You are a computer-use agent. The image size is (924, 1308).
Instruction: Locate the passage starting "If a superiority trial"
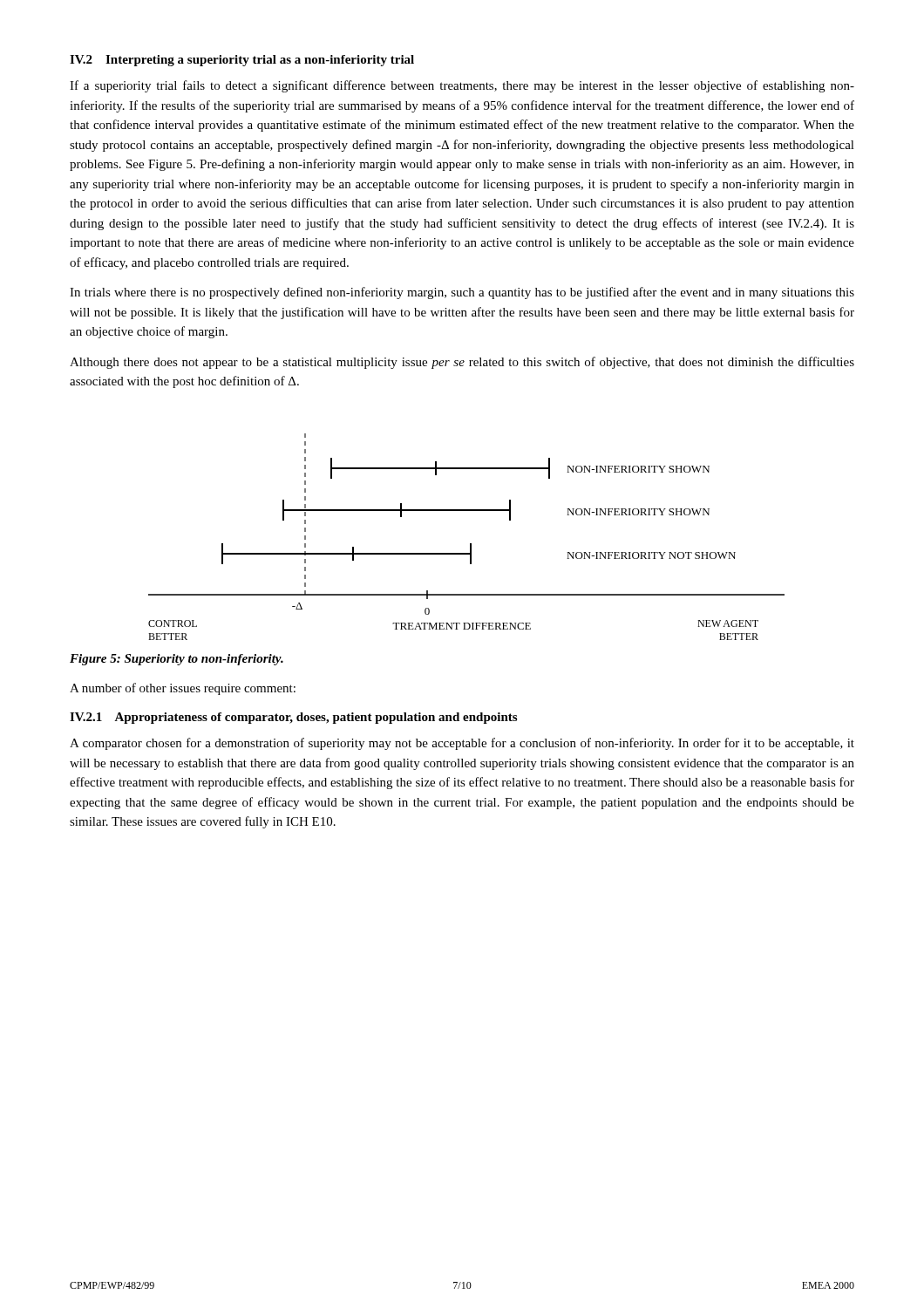462,174
